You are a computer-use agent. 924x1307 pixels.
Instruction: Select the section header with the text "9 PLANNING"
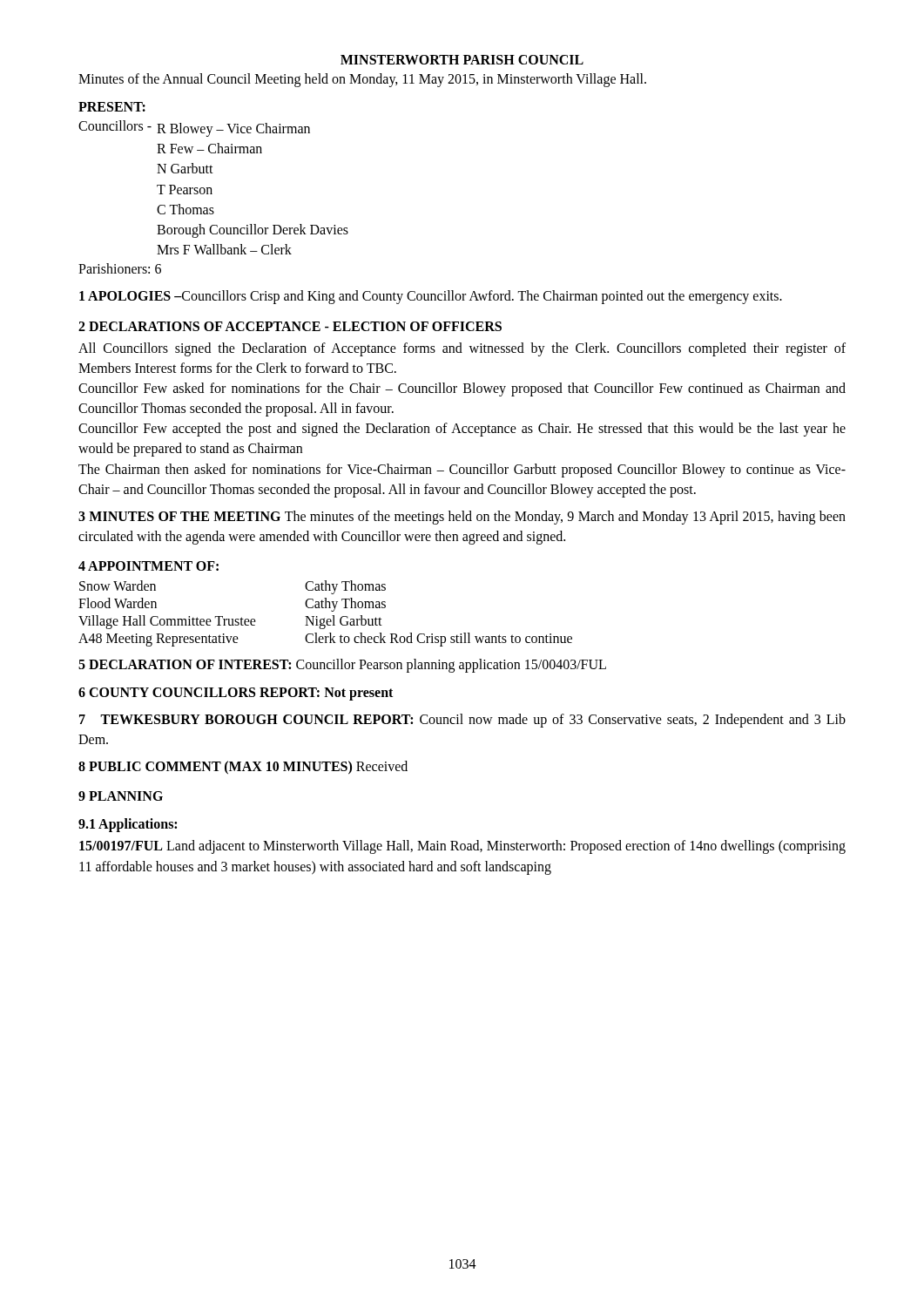click(x=121, y=796)
